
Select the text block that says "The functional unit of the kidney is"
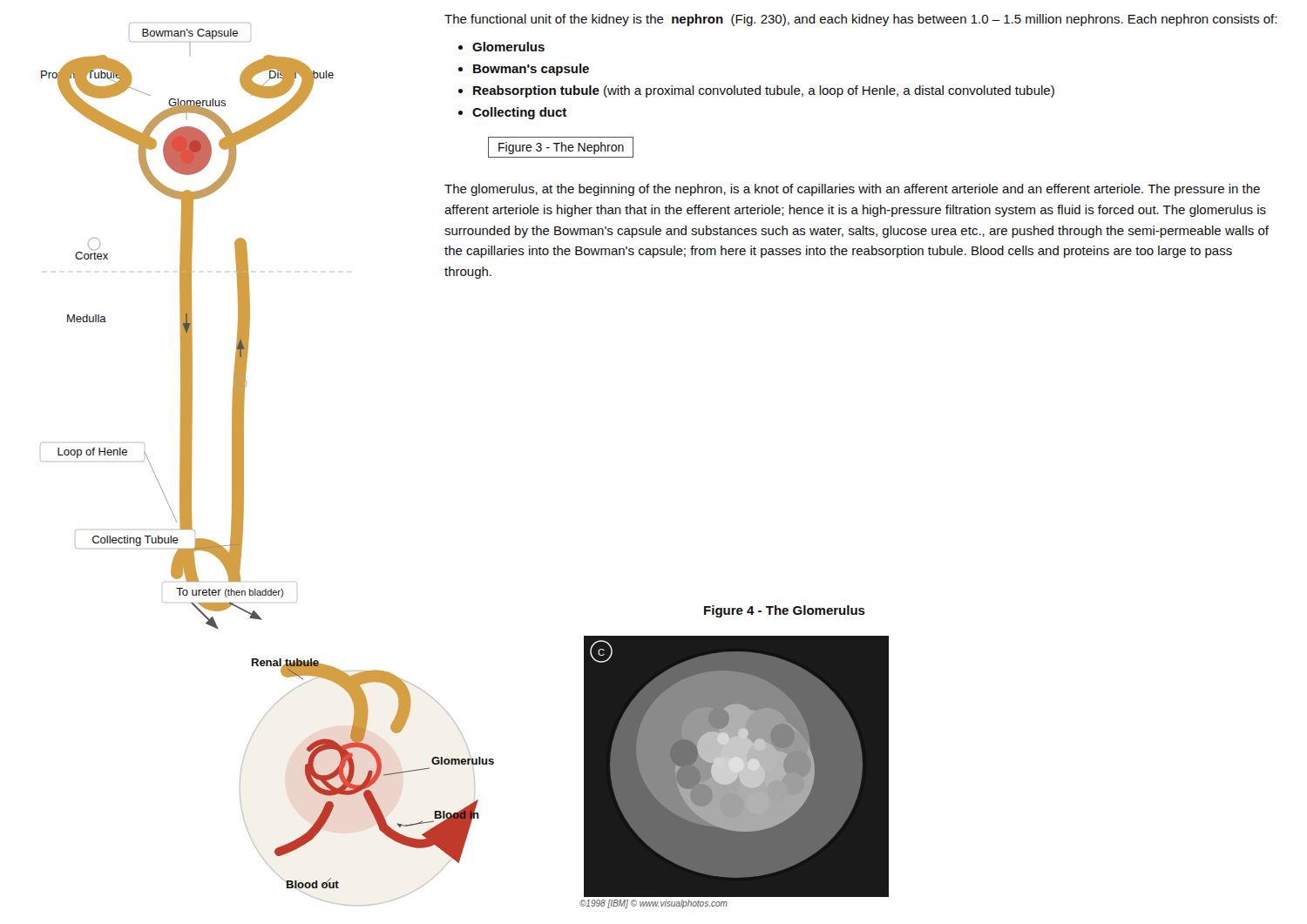tap(861, 19)
